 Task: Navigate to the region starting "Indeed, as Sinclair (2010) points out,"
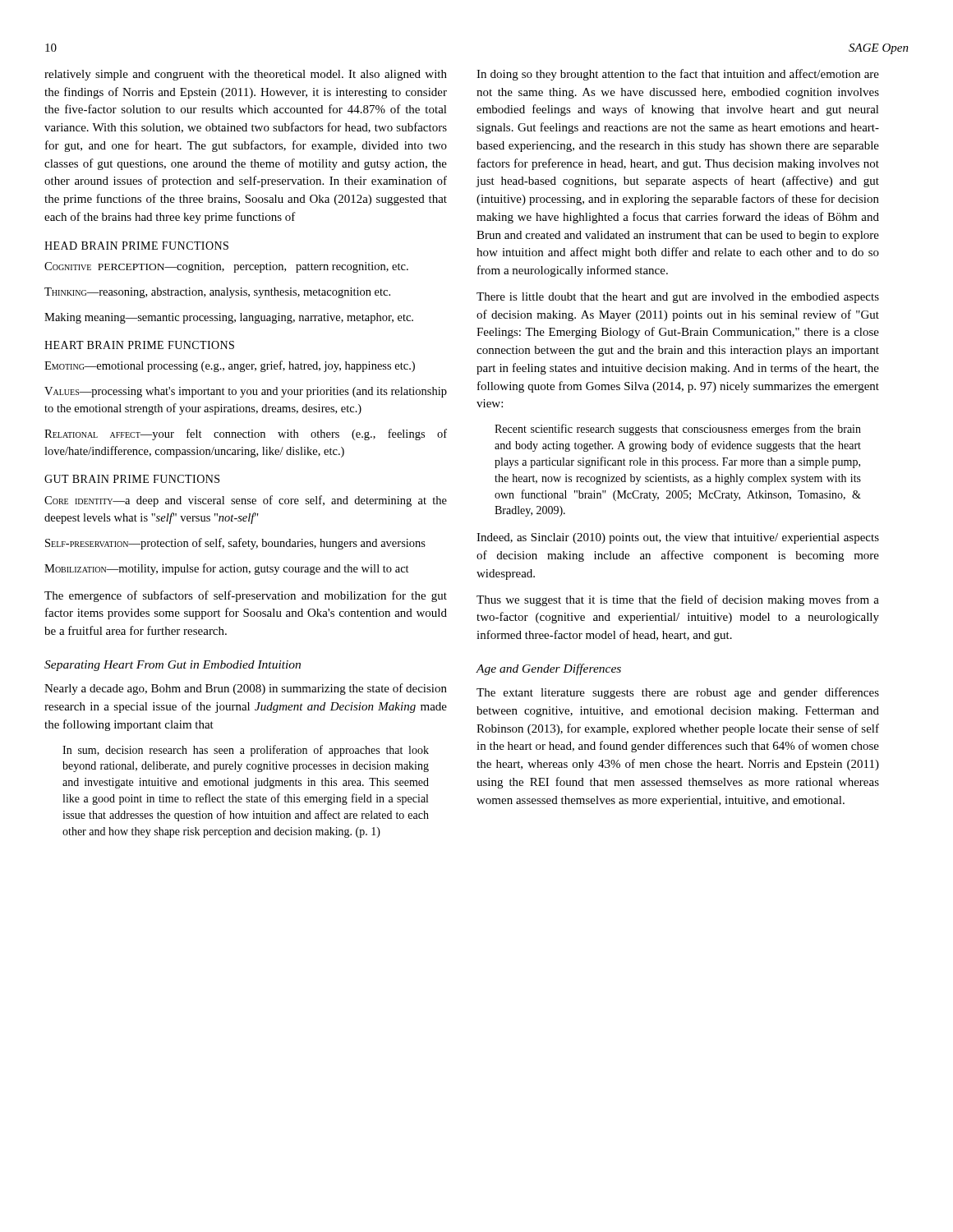678,556
